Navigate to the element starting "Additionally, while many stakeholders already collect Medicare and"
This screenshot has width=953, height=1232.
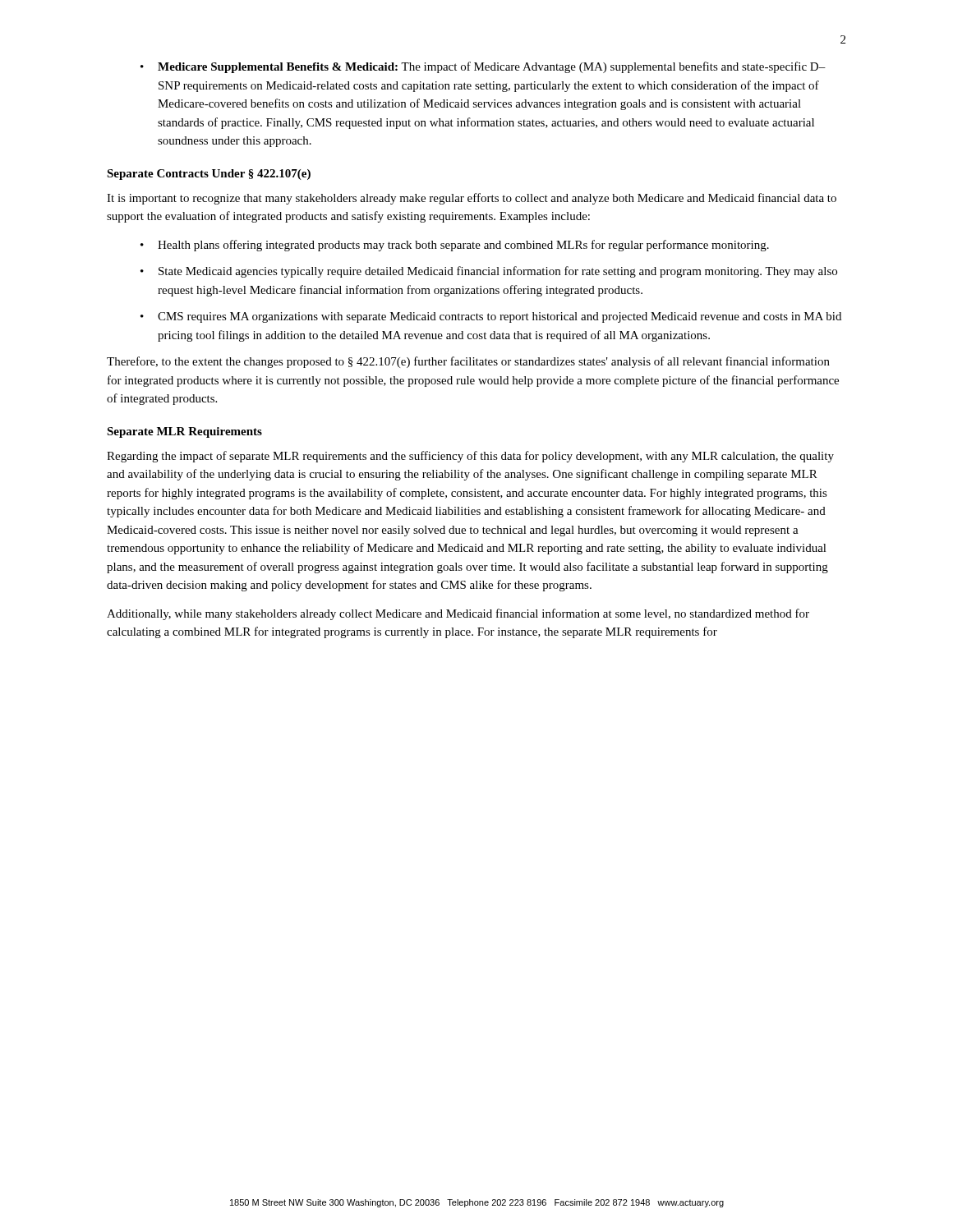click(x=476, y=623)
